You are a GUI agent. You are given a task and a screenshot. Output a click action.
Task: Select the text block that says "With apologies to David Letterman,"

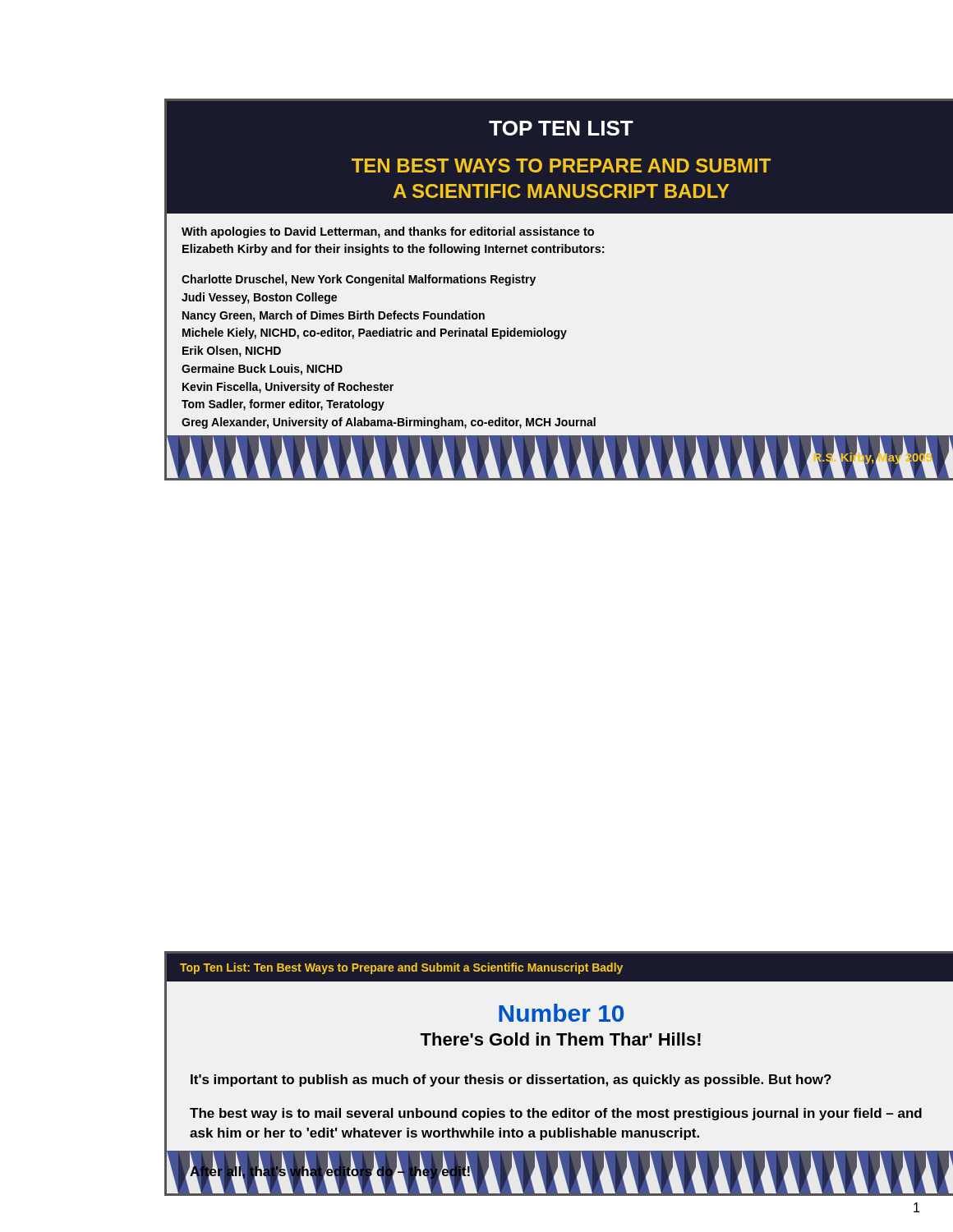click(x=393, y=241)
